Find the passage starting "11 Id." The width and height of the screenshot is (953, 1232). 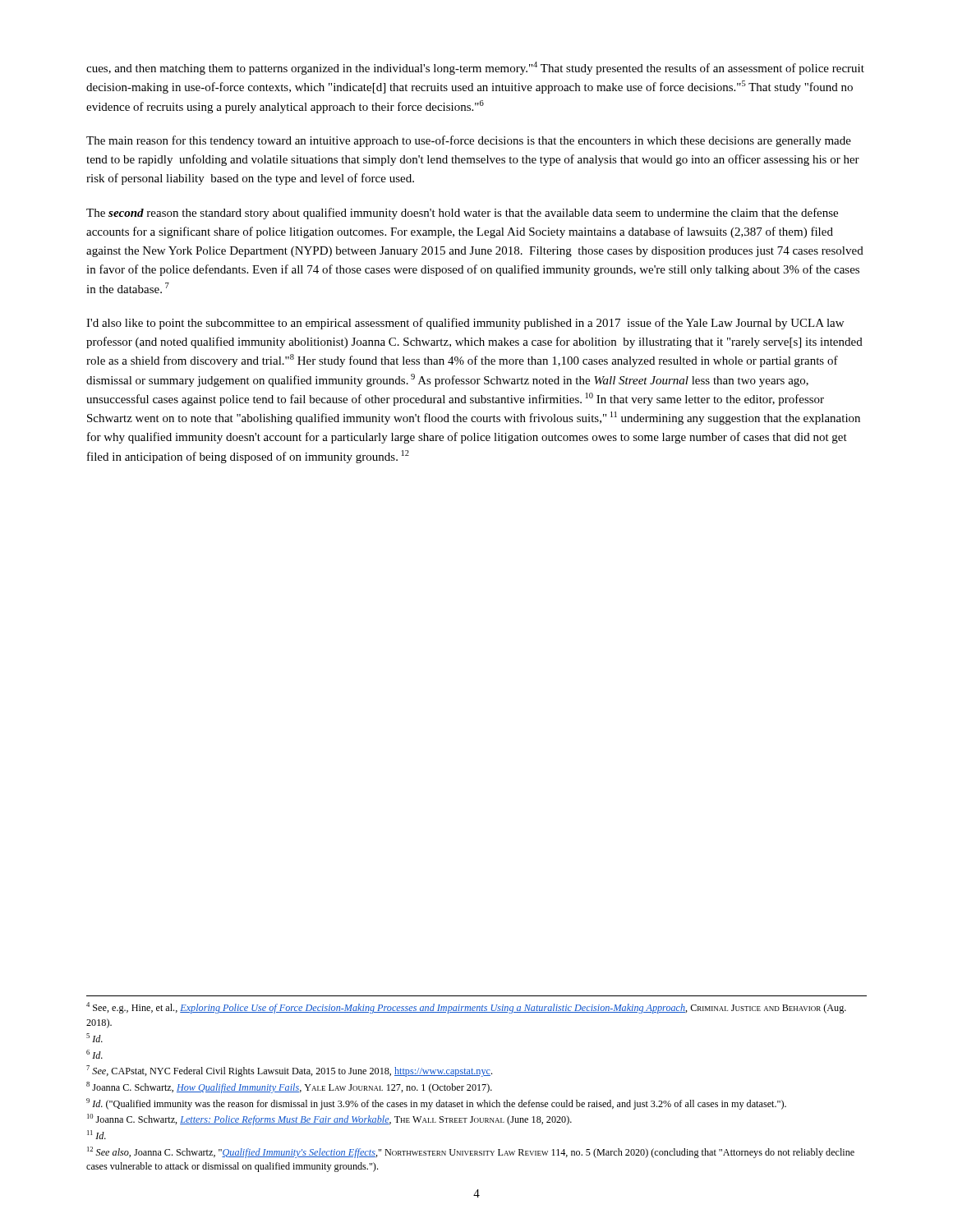[x=96, y=1135]
